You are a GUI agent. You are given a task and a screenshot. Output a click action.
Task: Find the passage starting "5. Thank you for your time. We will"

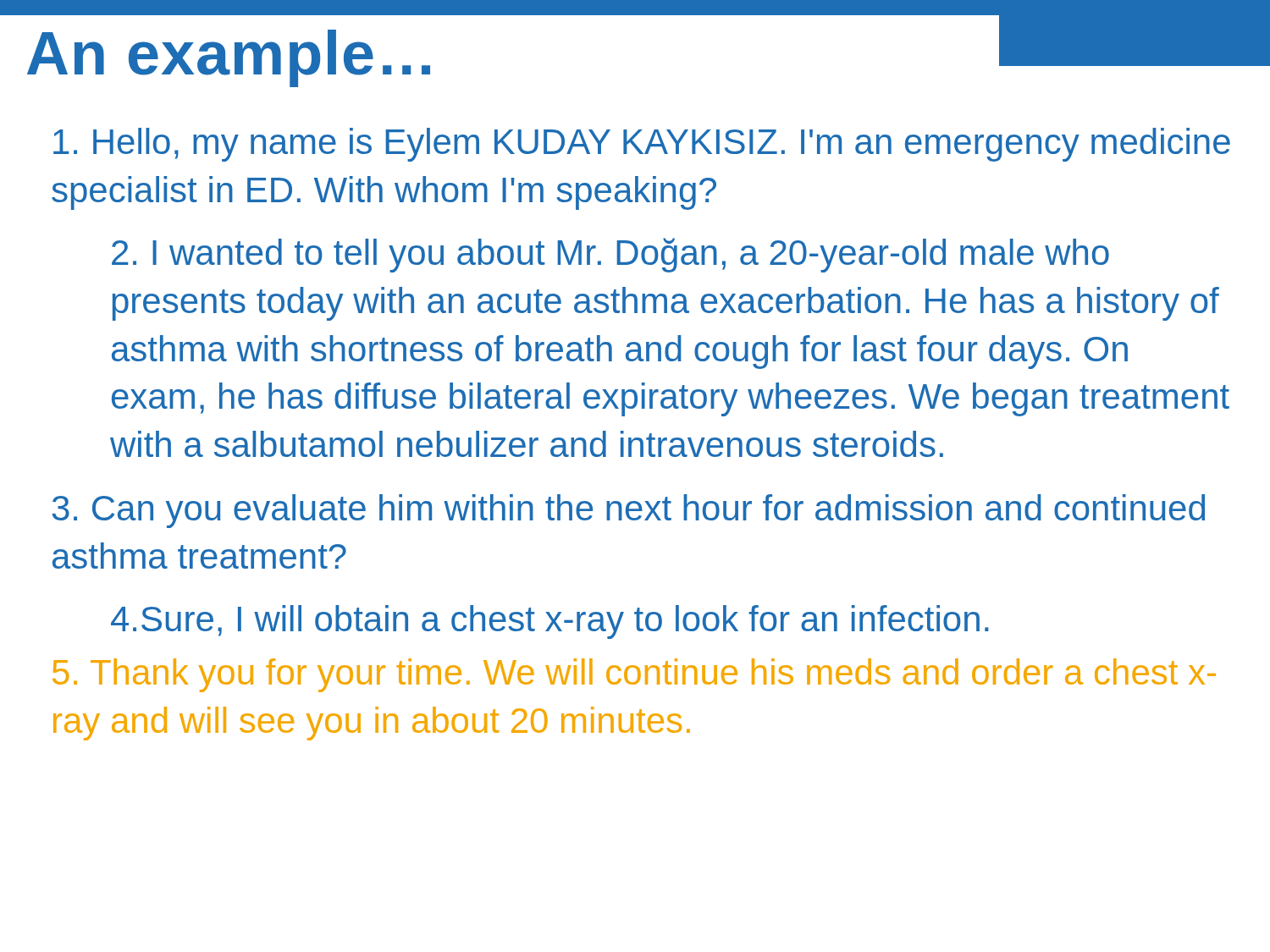(634, 696)
